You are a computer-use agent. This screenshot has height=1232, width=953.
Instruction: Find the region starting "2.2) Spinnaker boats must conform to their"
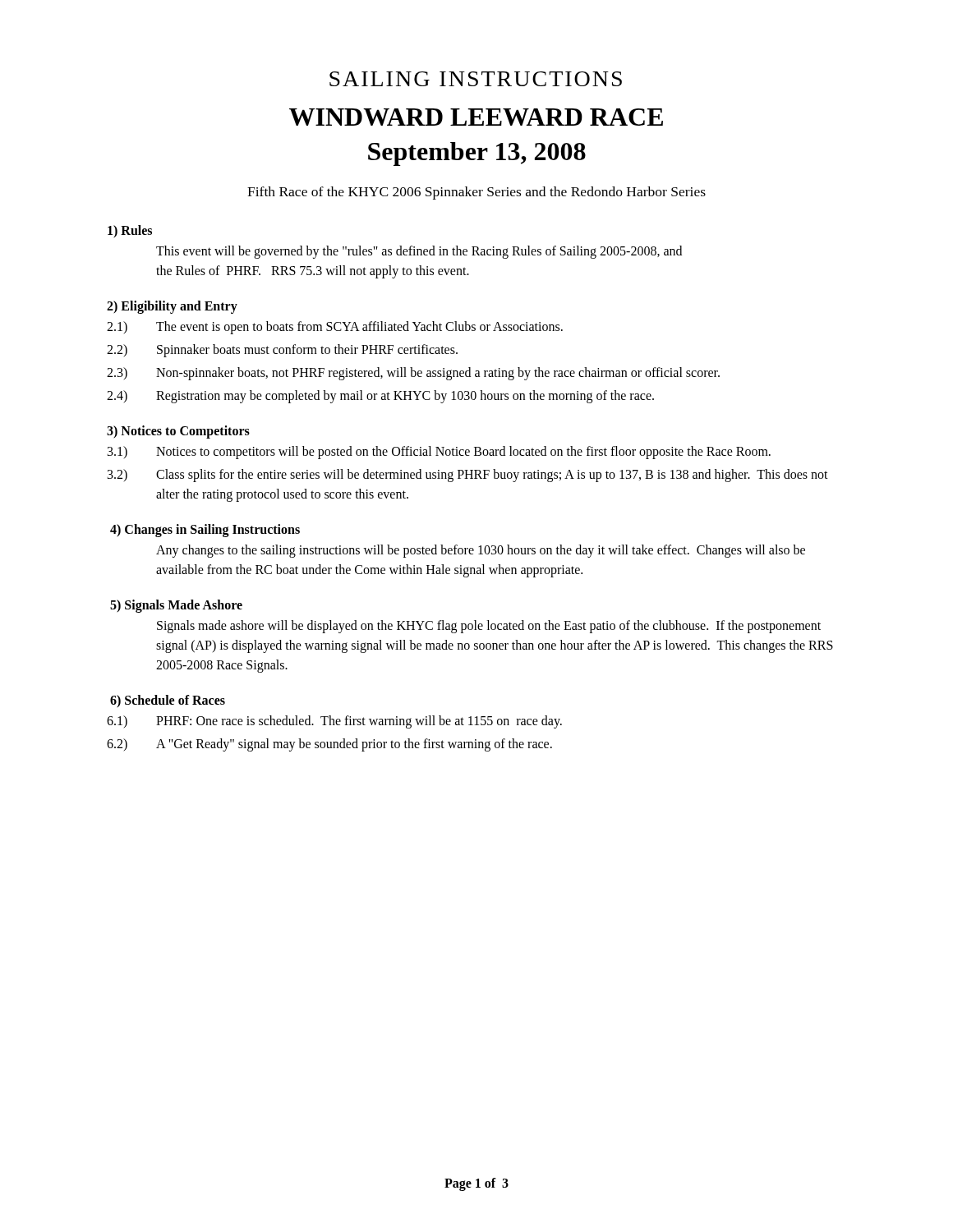point(282,351)
